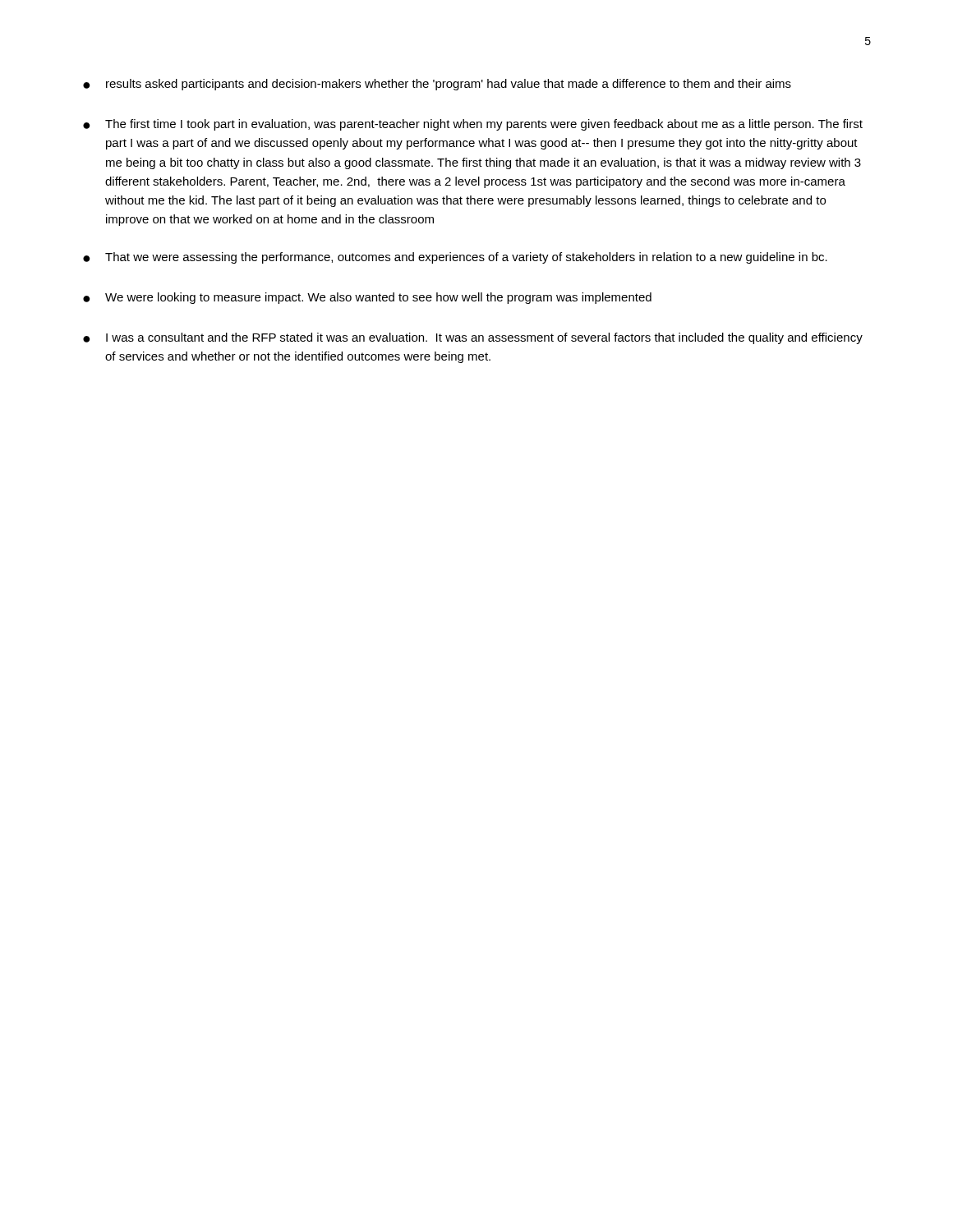Click on the list item containing "● We were looking to measure"
The width and height of the screenshot is (953, 1232).
pyautogui.click(x=476, y=298)
